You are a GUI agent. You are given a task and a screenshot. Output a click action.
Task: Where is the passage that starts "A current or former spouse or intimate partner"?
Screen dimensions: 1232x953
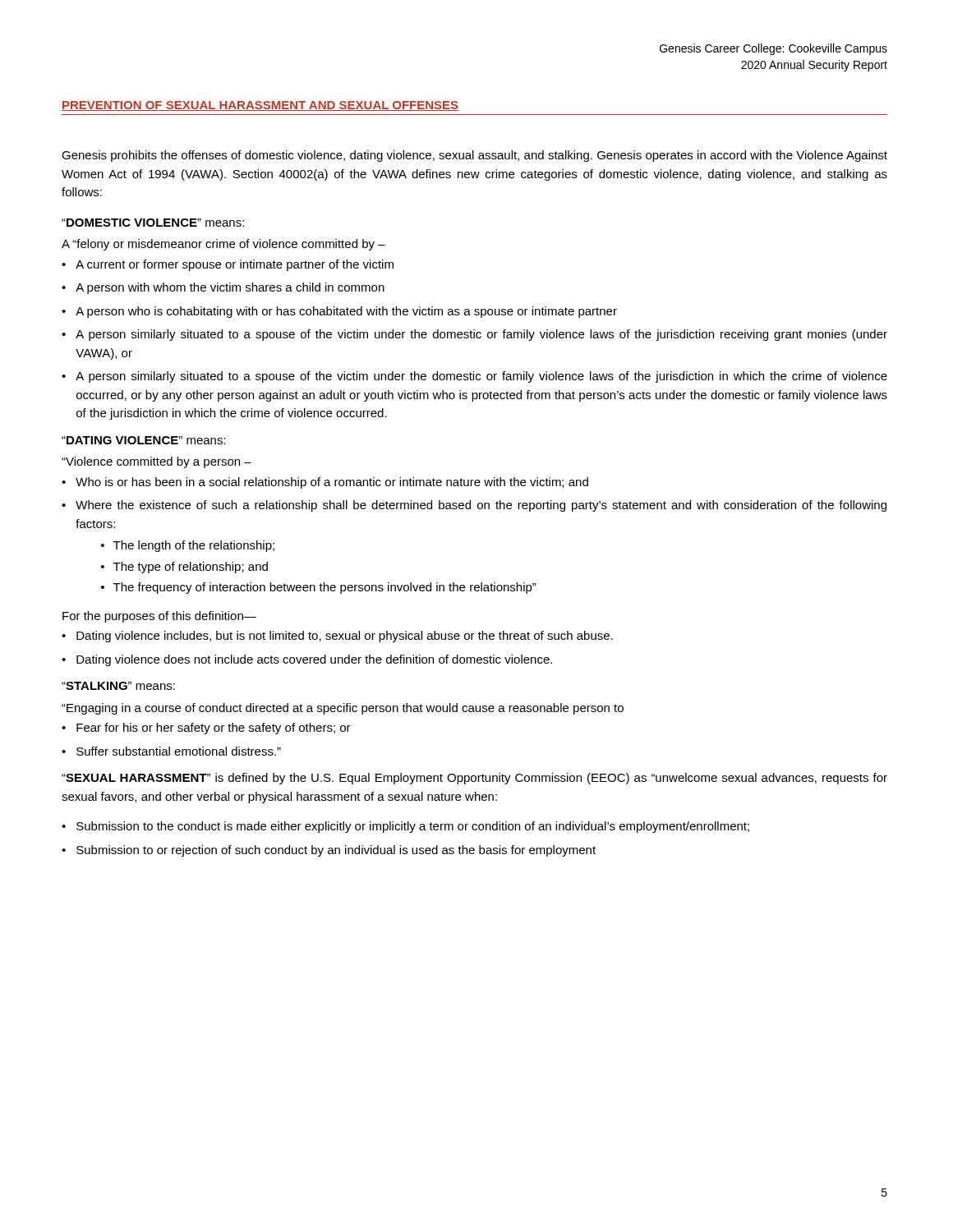point(235,265)
